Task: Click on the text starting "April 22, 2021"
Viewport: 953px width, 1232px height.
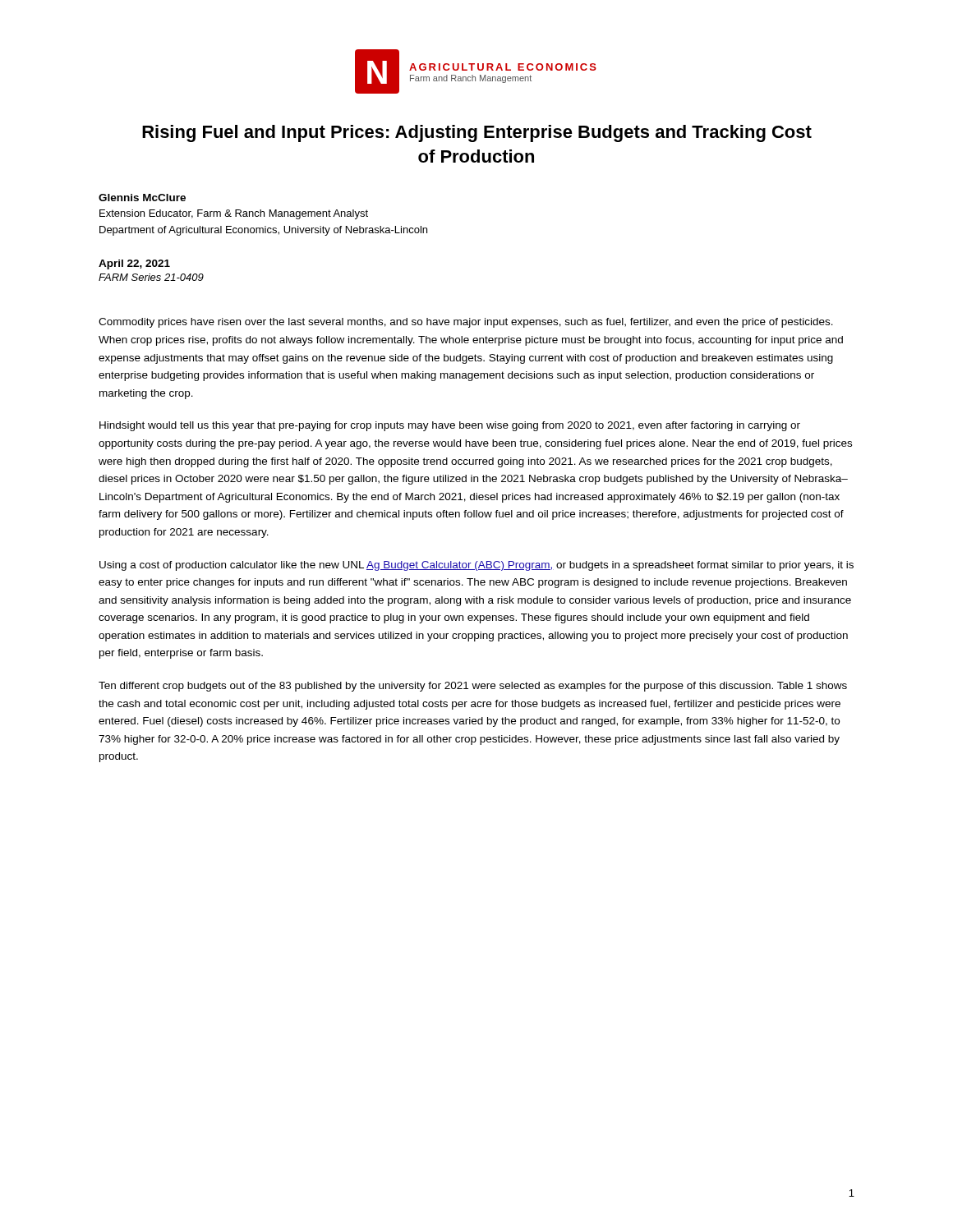Action: pos(134,264)
